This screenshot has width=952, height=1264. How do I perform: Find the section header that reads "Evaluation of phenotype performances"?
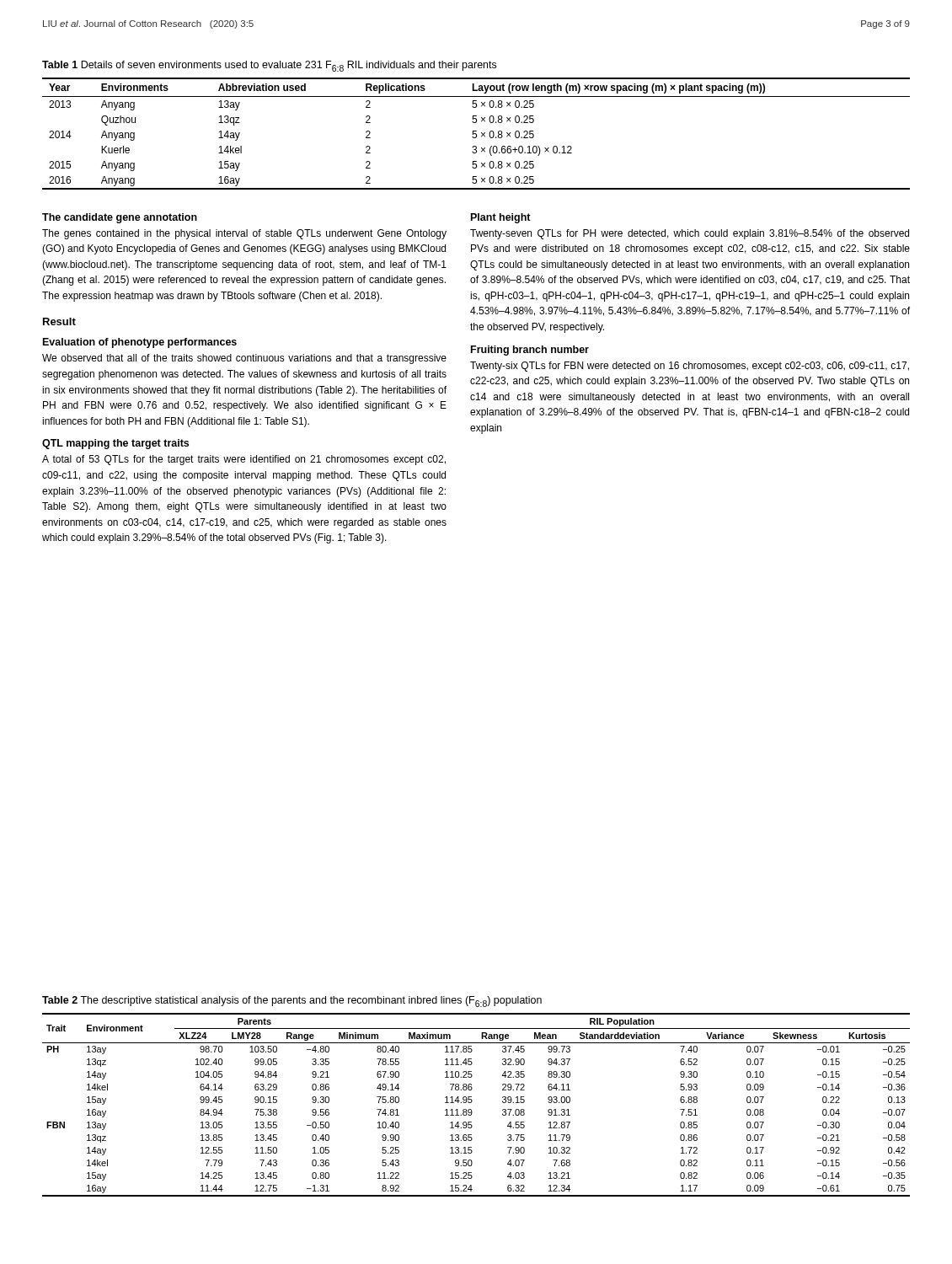pyautogui.click(x=140, y=342)
